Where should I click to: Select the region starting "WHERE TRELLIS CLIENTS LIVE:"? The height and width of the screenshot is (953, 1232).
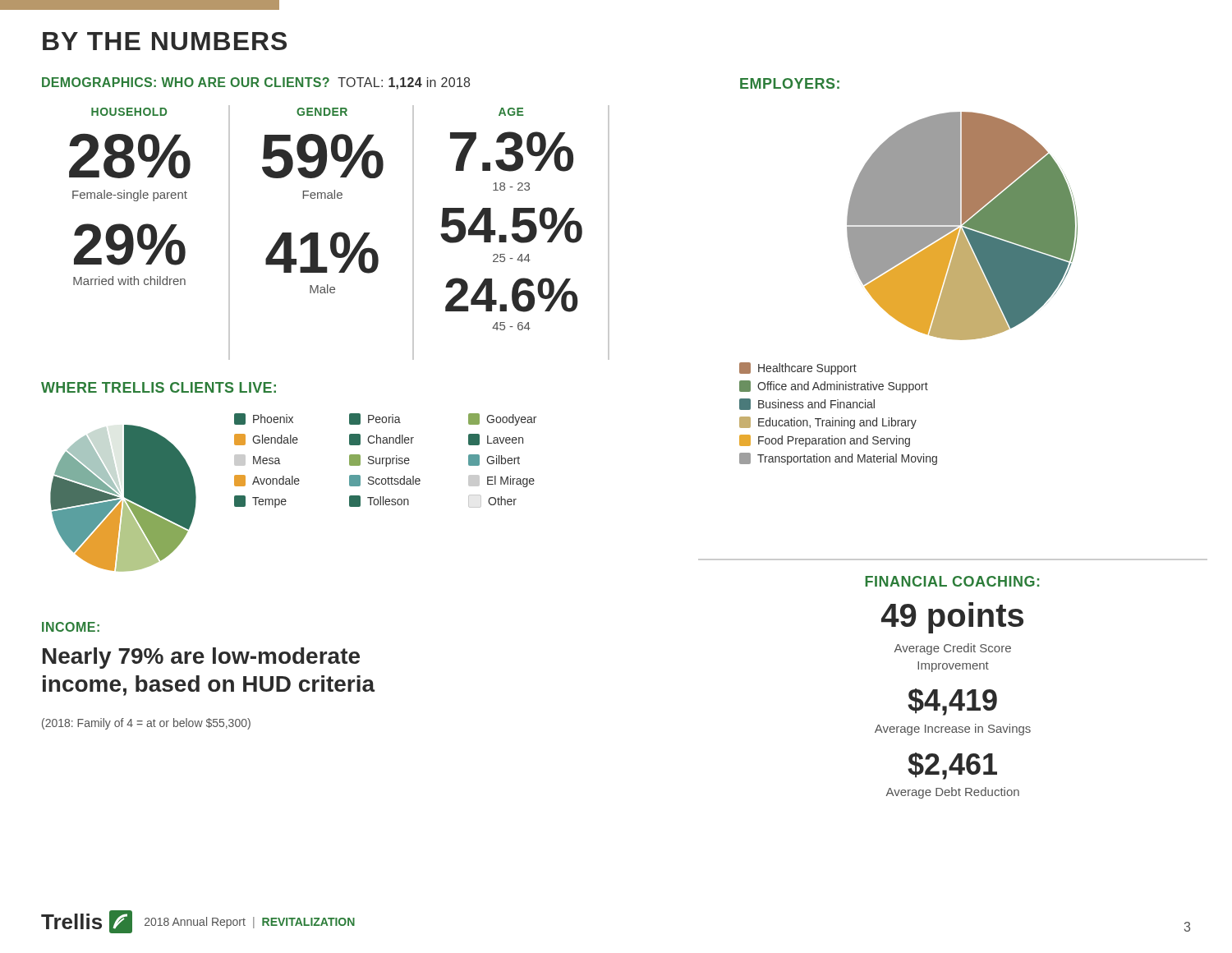[x=159, y=388]
